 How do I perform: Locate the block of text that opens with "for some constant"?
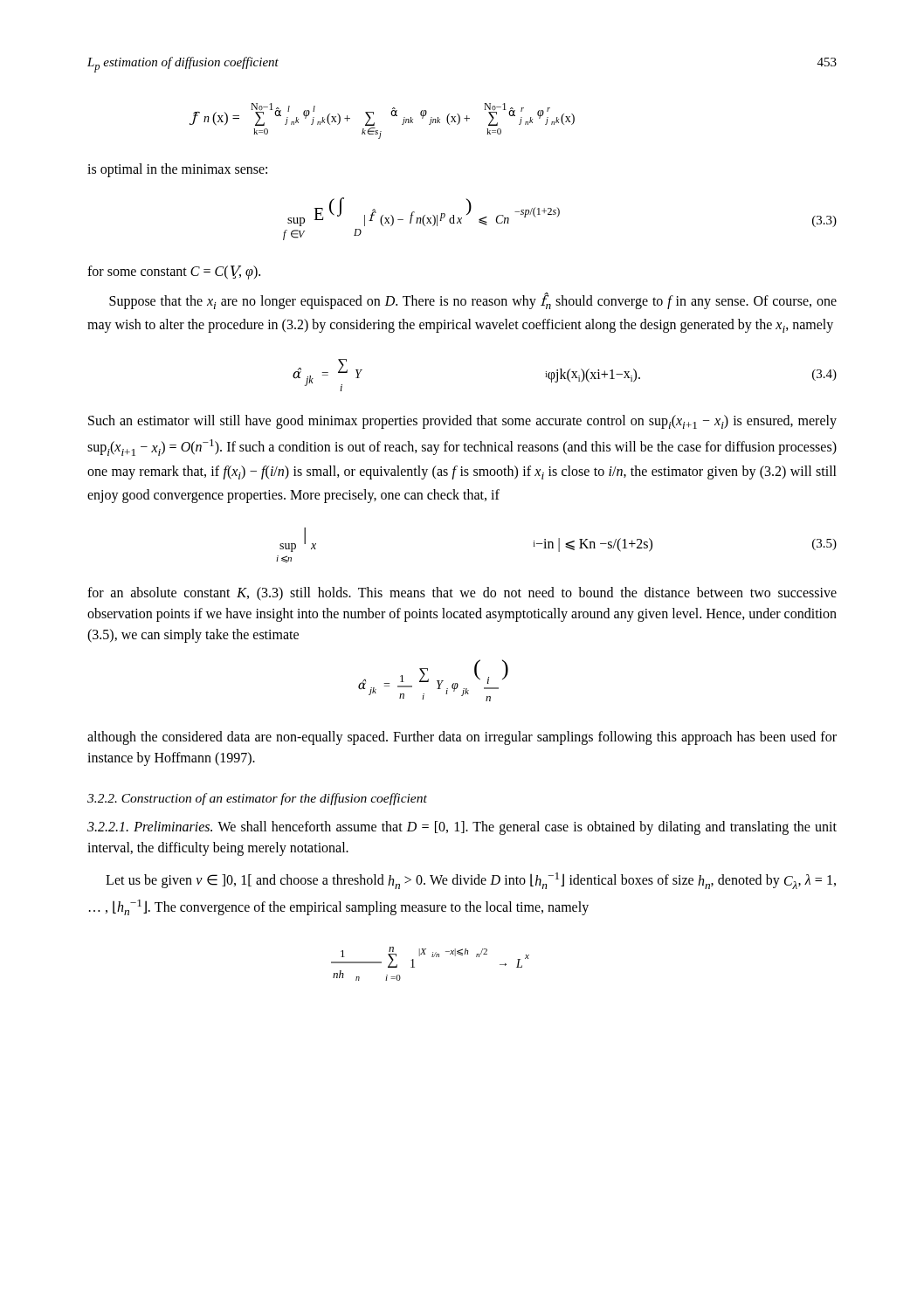pos(174,271)
